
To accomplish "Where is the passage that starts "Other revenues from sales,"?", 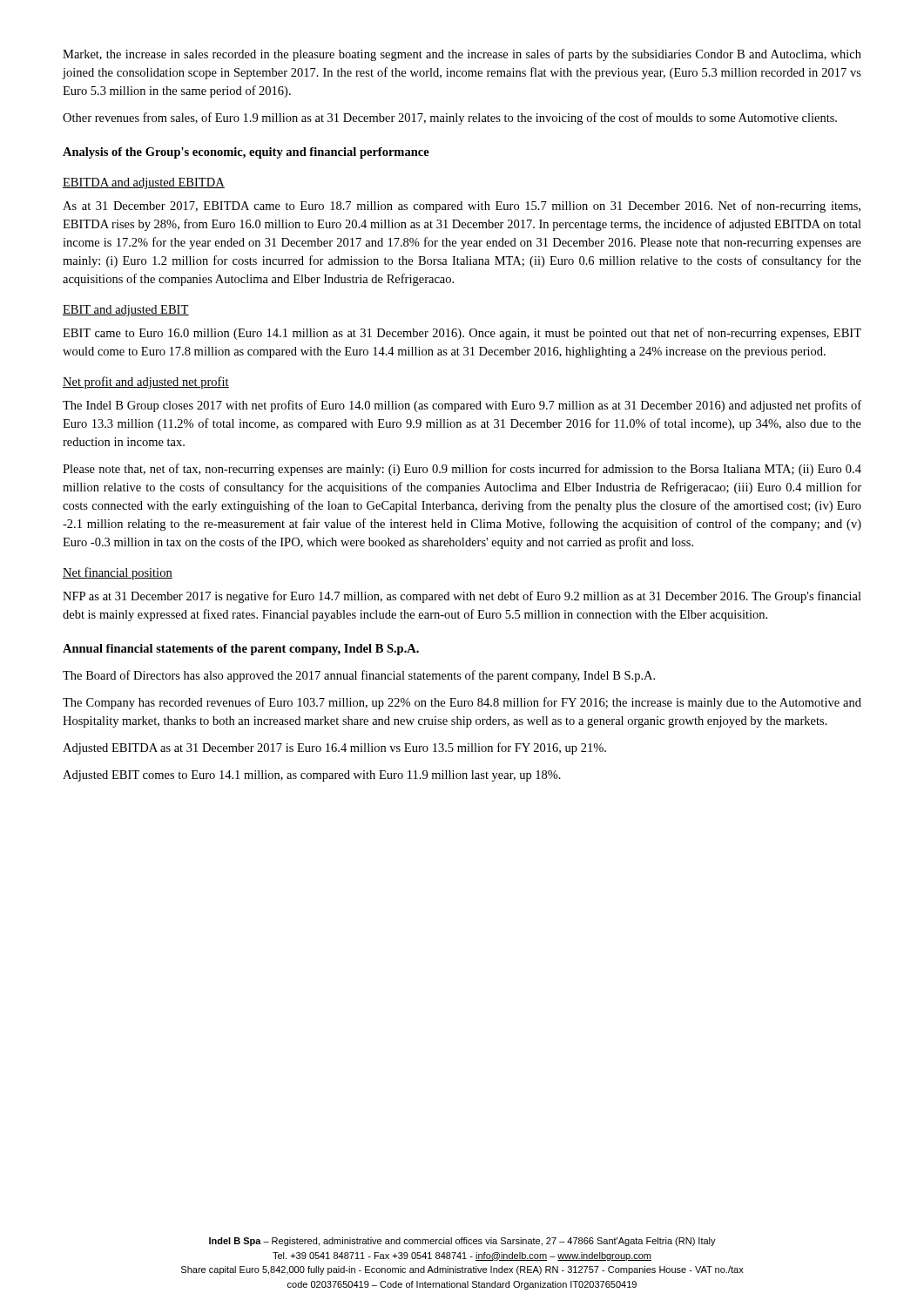I will tap(462, 118).
